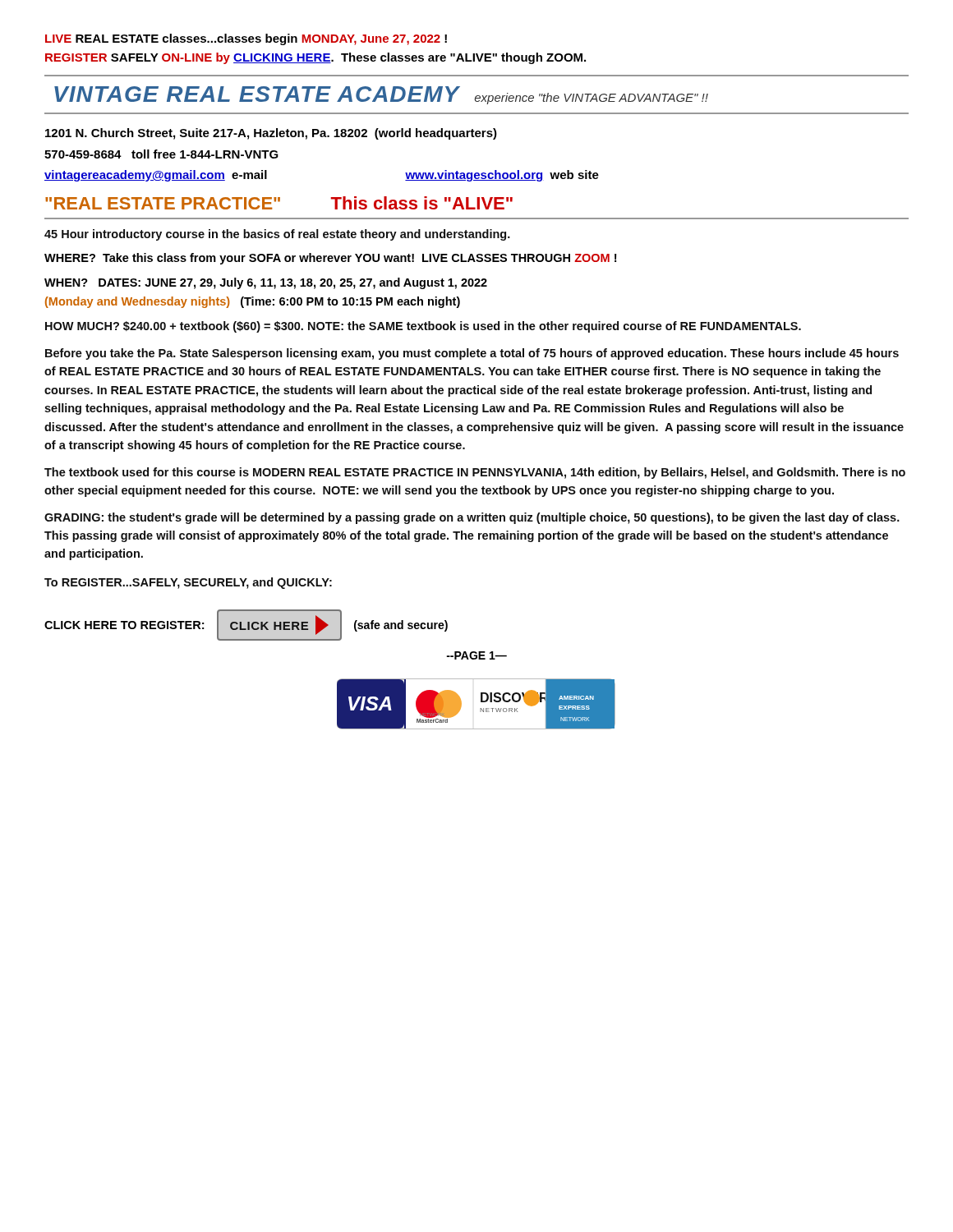953x1232 pixels.
Task: Select the element starting "vintagereacademy@gmail.com e-mail www.vintageschool.org web site"
Action: [154, 175]
